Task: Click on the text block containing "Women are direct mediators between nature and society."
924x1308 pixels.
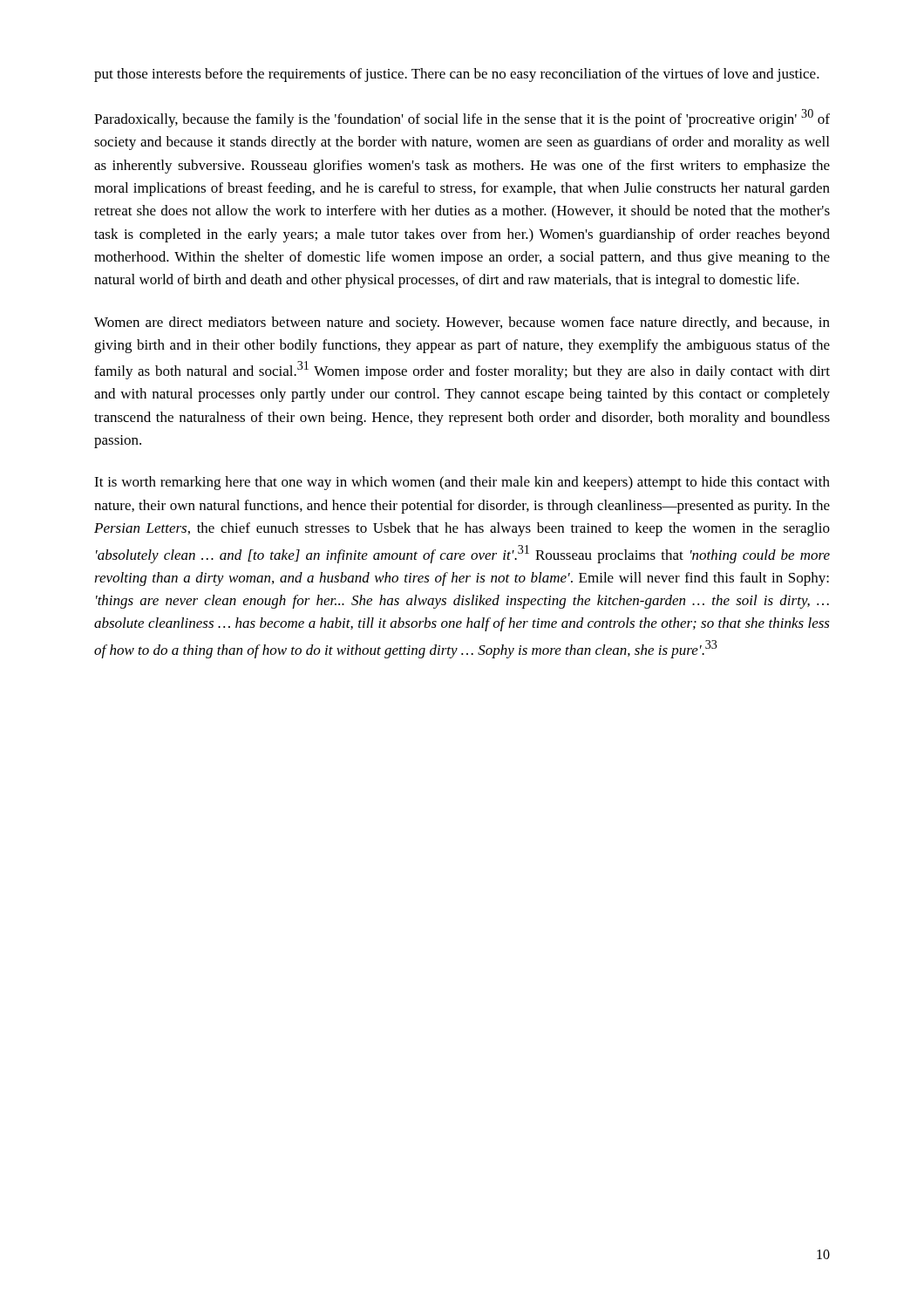Action: pyautogui.click(x=462, y=382)
